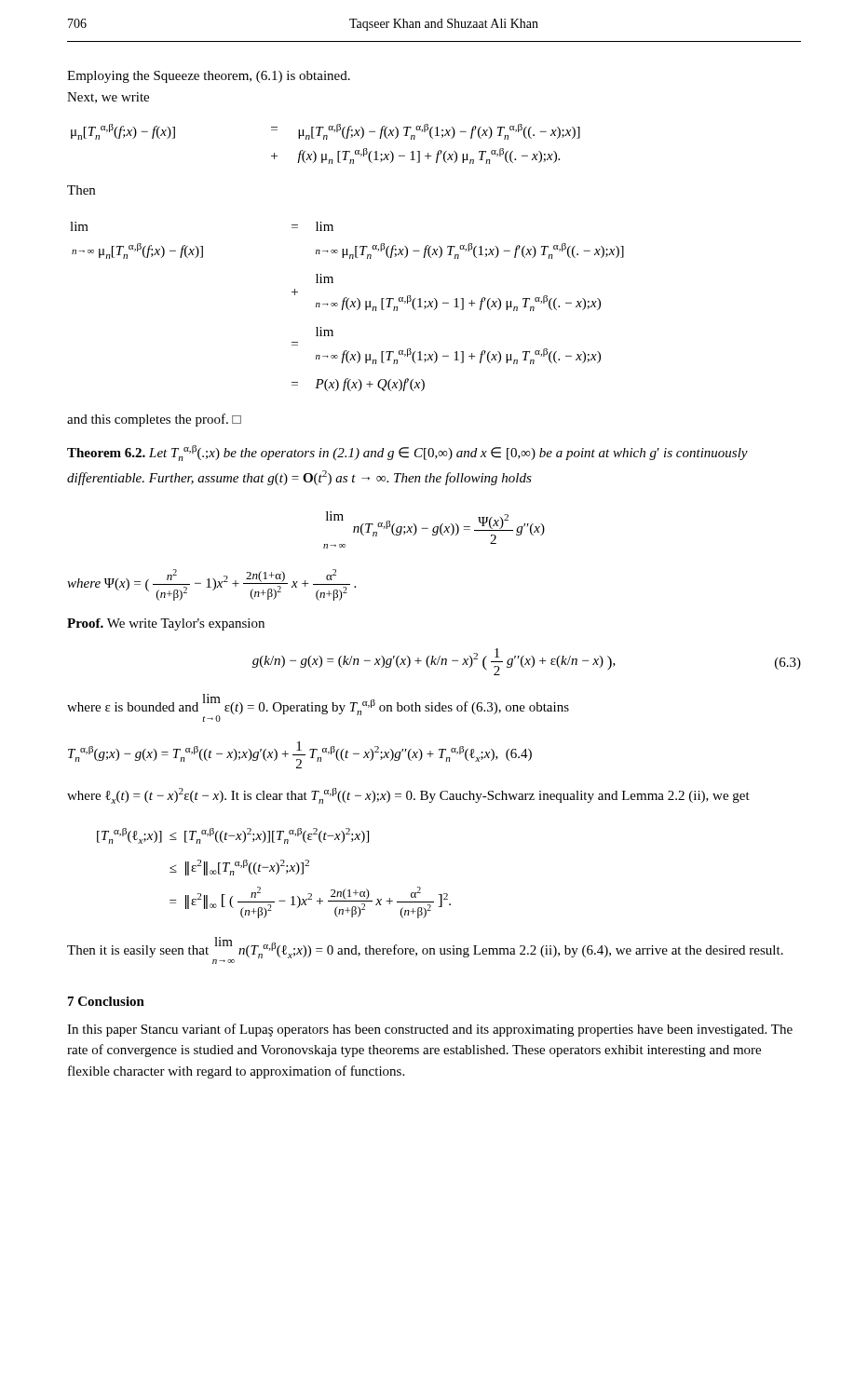Select the passage starting "7 Conclusion"

(106, 1001)
